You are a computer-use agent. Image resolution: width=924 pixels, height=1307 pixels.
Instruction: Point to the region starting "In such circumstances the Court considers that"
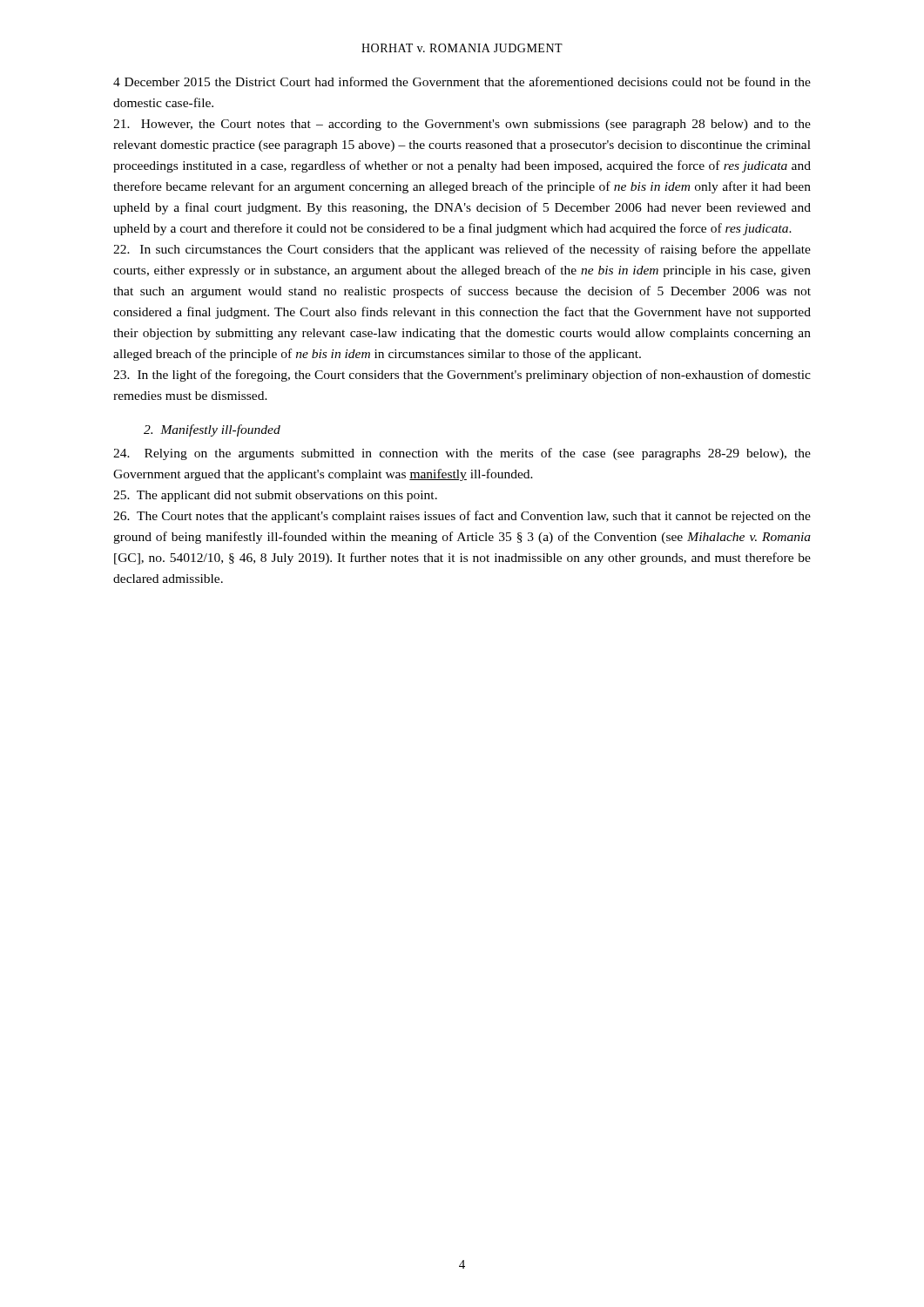click(x=462, y=302)
